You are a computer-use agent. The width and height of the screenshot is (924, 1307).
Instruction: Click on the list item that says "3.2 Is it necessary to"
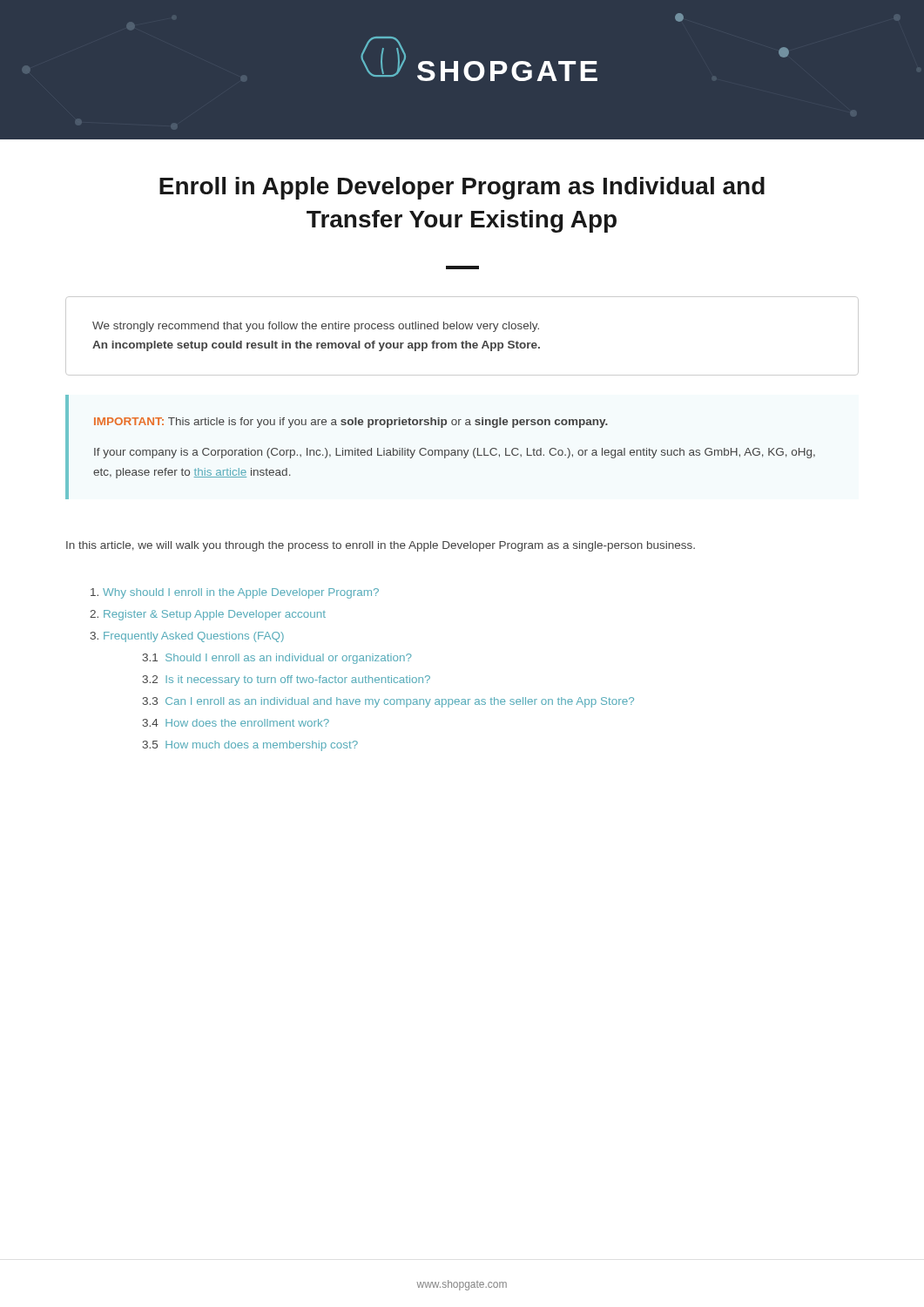(286, 679)
